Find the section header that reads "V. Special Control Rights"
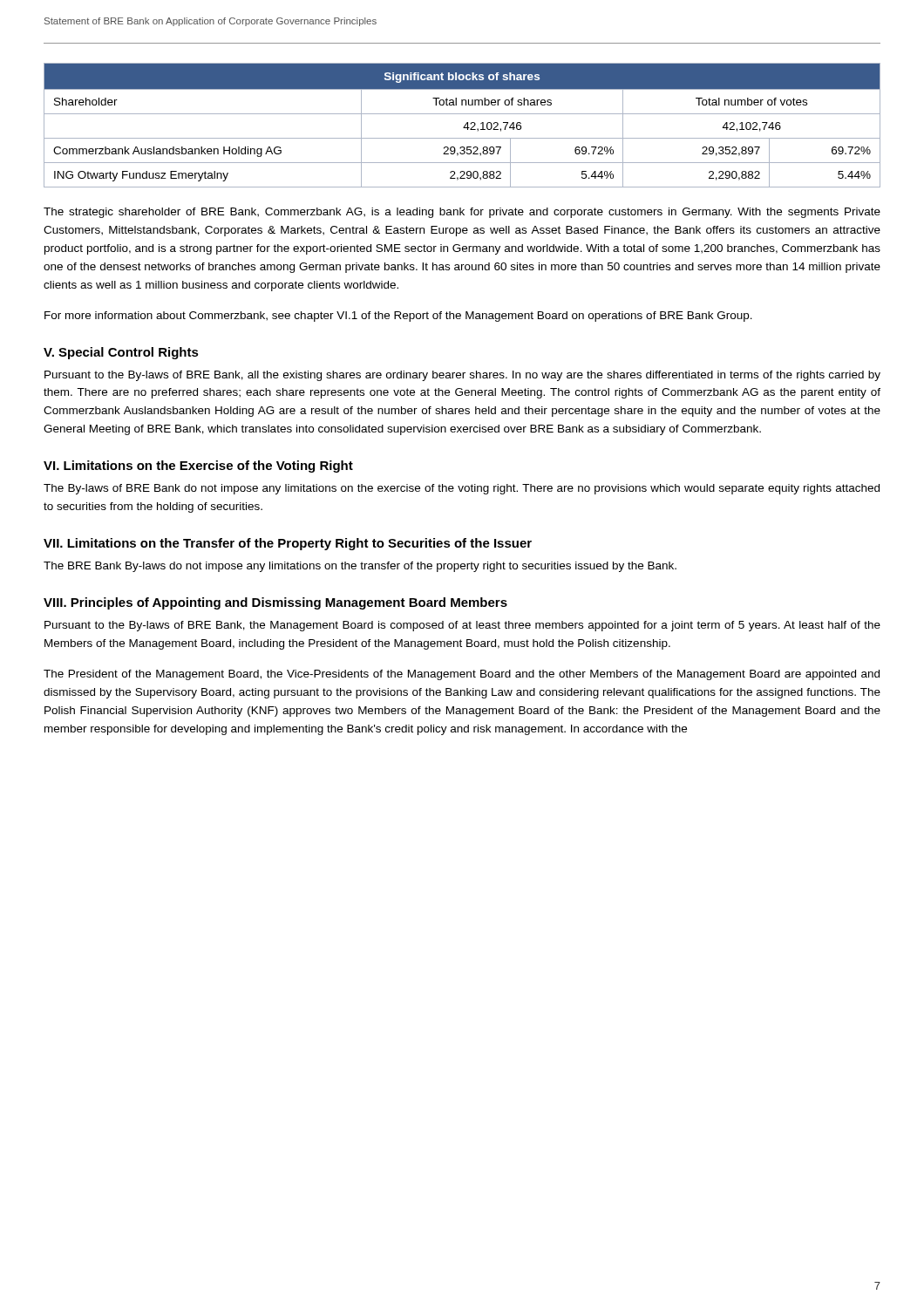The width and height of the screenshot is (924, 1308). (x=121, y=351)
